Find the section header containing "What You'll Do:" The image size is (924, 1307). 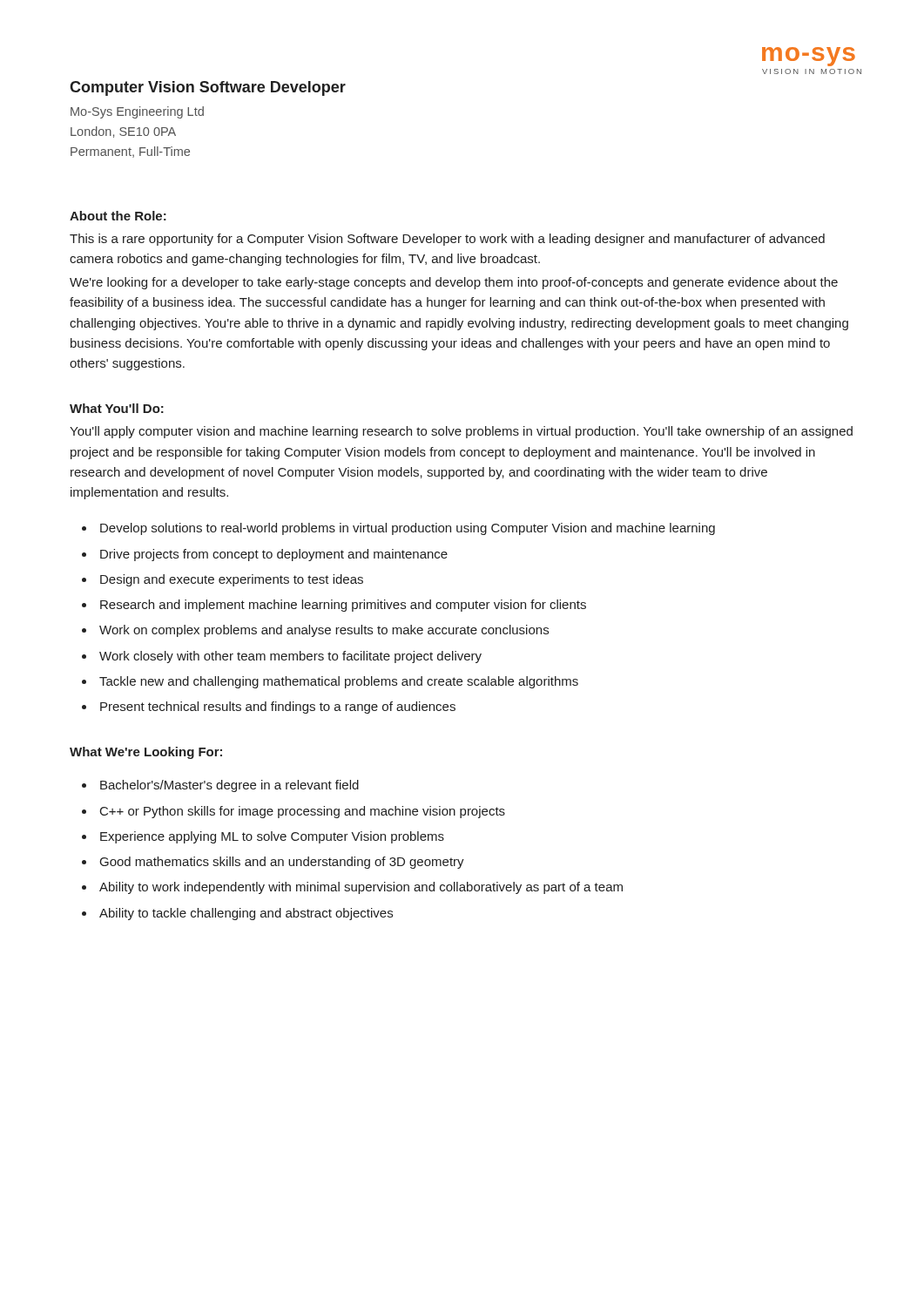click(117, 409)
